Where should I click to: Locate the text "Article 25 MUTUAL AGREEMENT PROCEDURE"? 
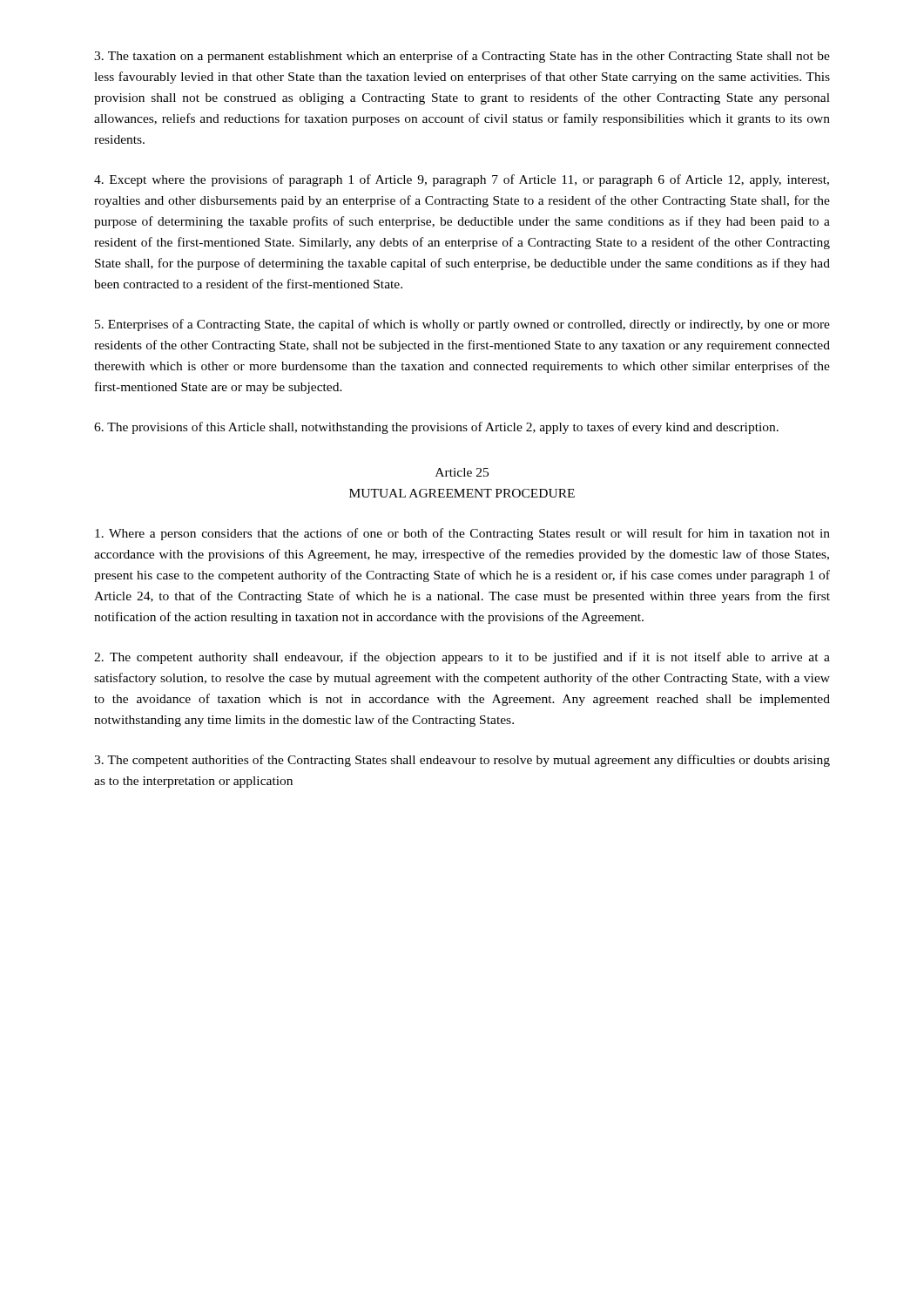coord(462,482)
